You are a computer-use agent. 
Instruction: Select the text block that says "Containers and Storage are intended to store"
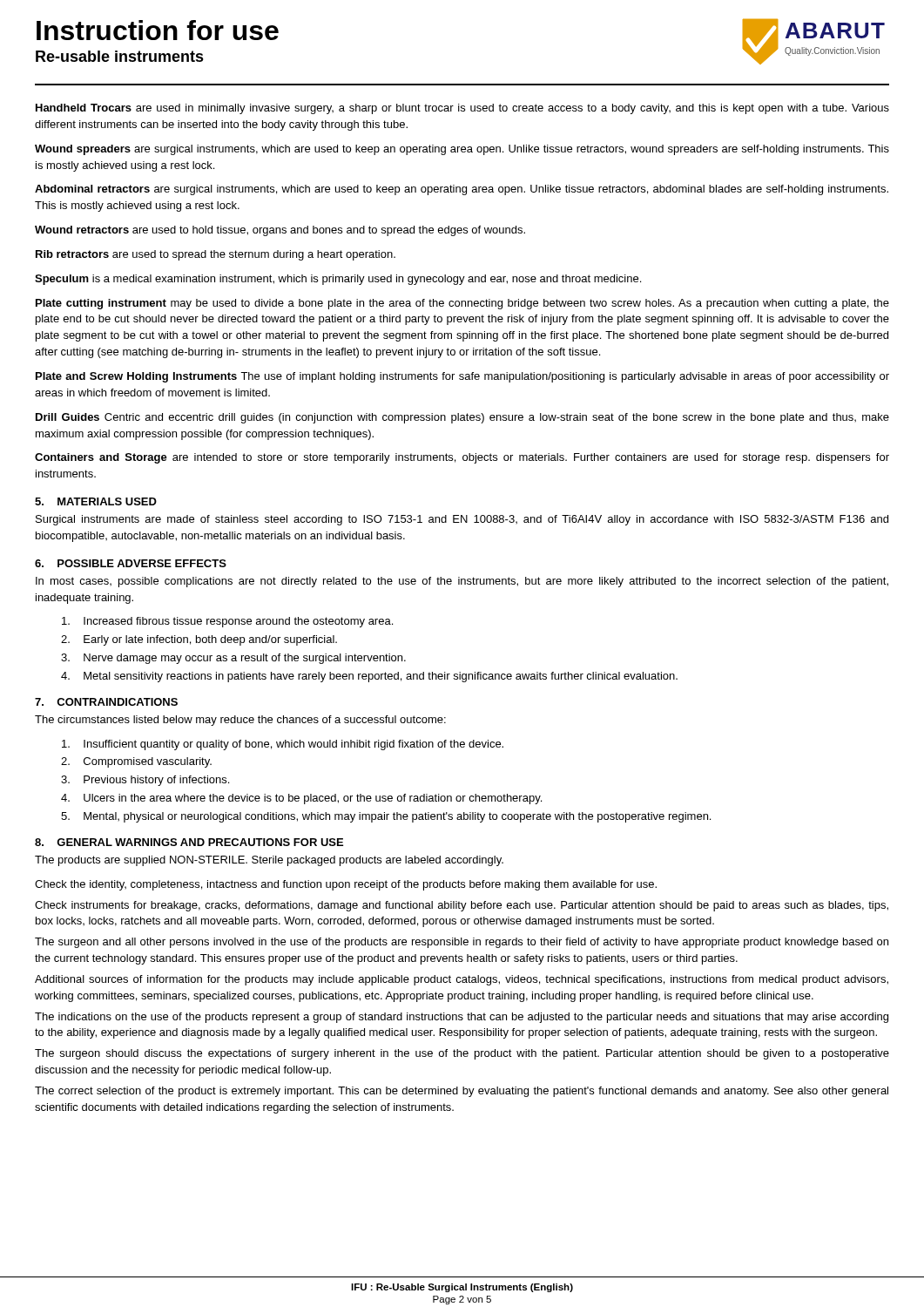462,466
